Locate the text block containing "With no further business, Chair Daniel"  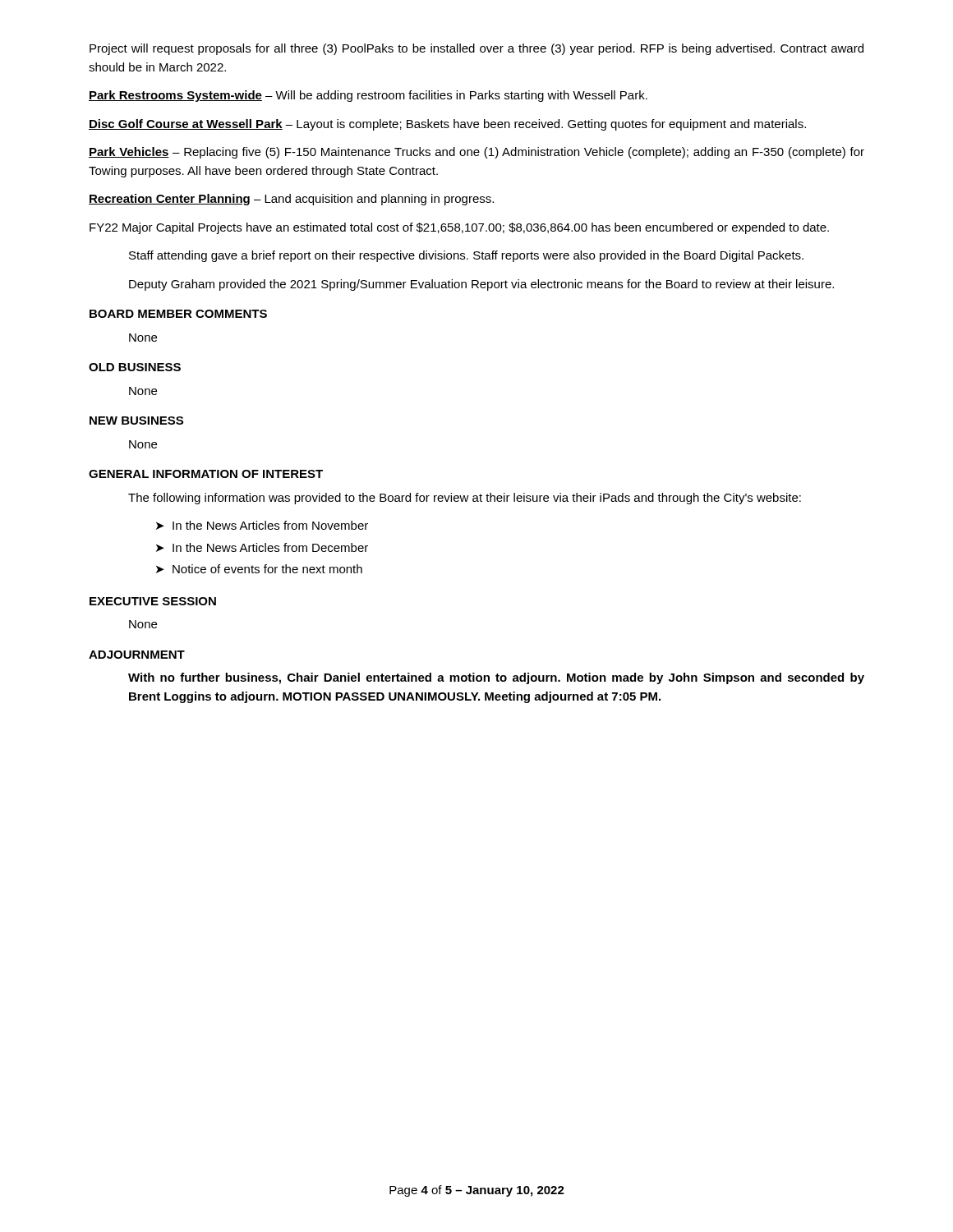[496, 686]
